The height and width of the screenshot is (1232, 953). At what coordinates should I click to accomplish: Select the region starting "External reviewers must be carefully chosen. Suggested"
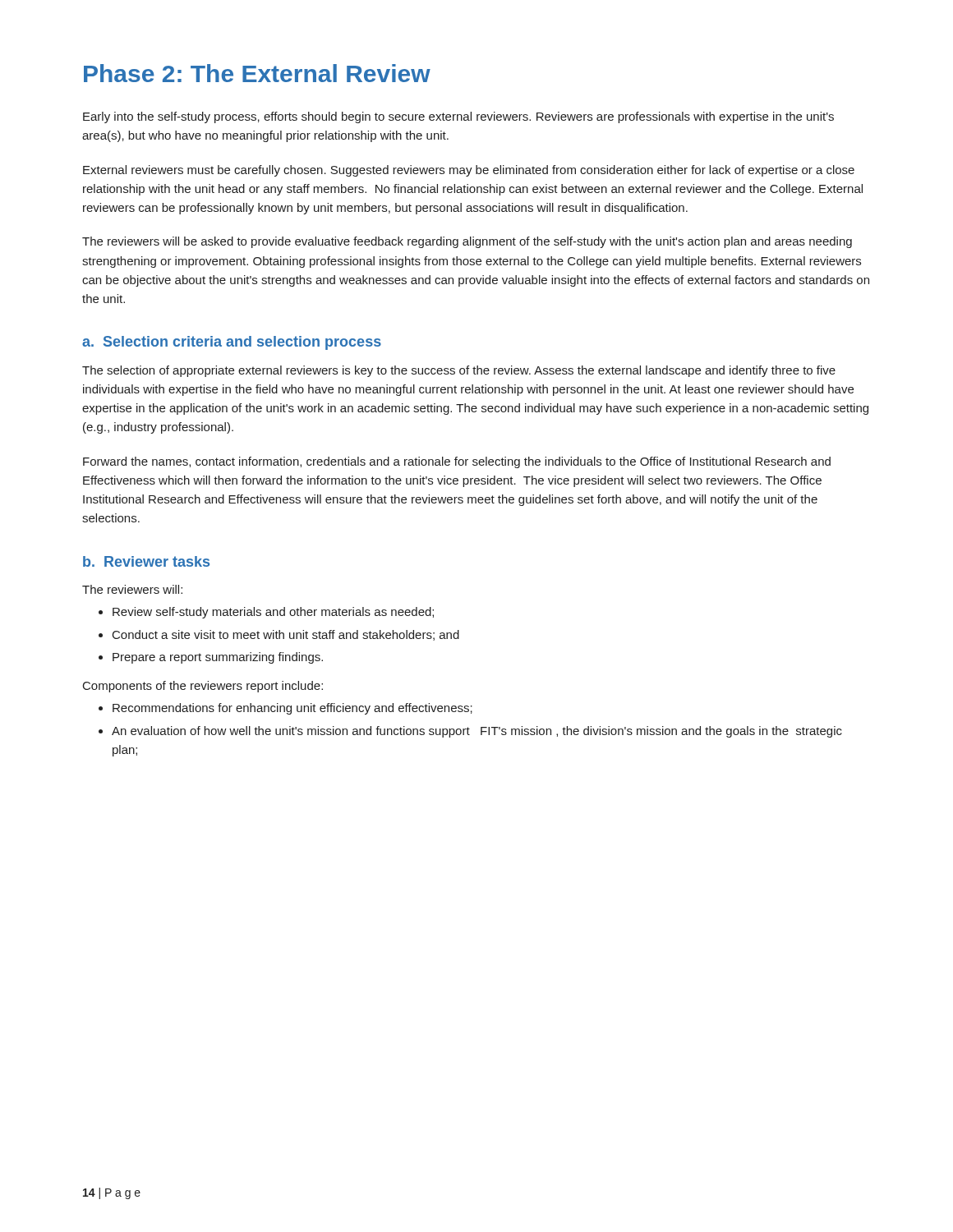pyautogui.click(x=473, y=188)
